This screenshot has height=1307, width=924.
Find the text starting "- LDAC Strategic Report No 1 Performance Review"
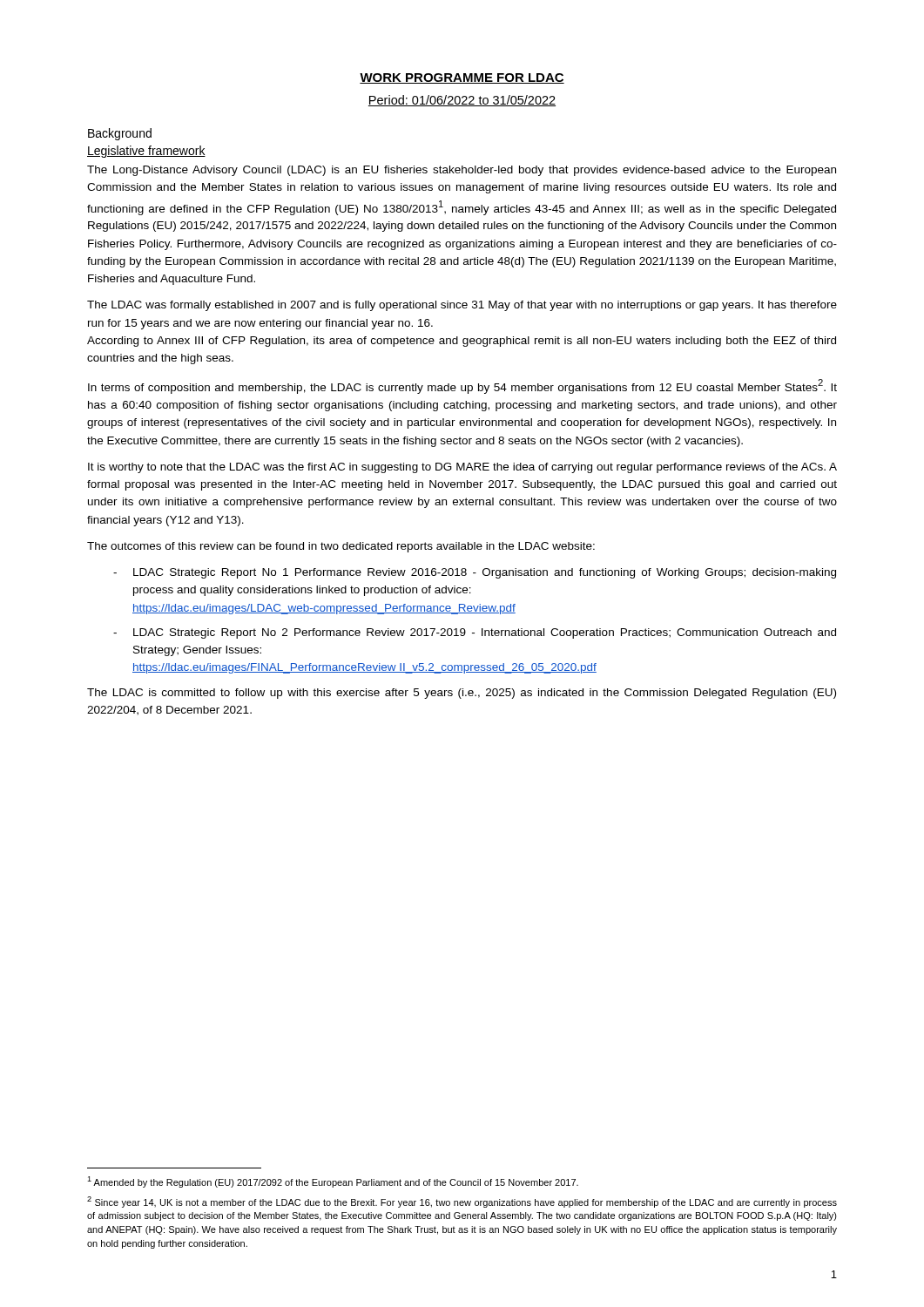click(x=475, y=590)
